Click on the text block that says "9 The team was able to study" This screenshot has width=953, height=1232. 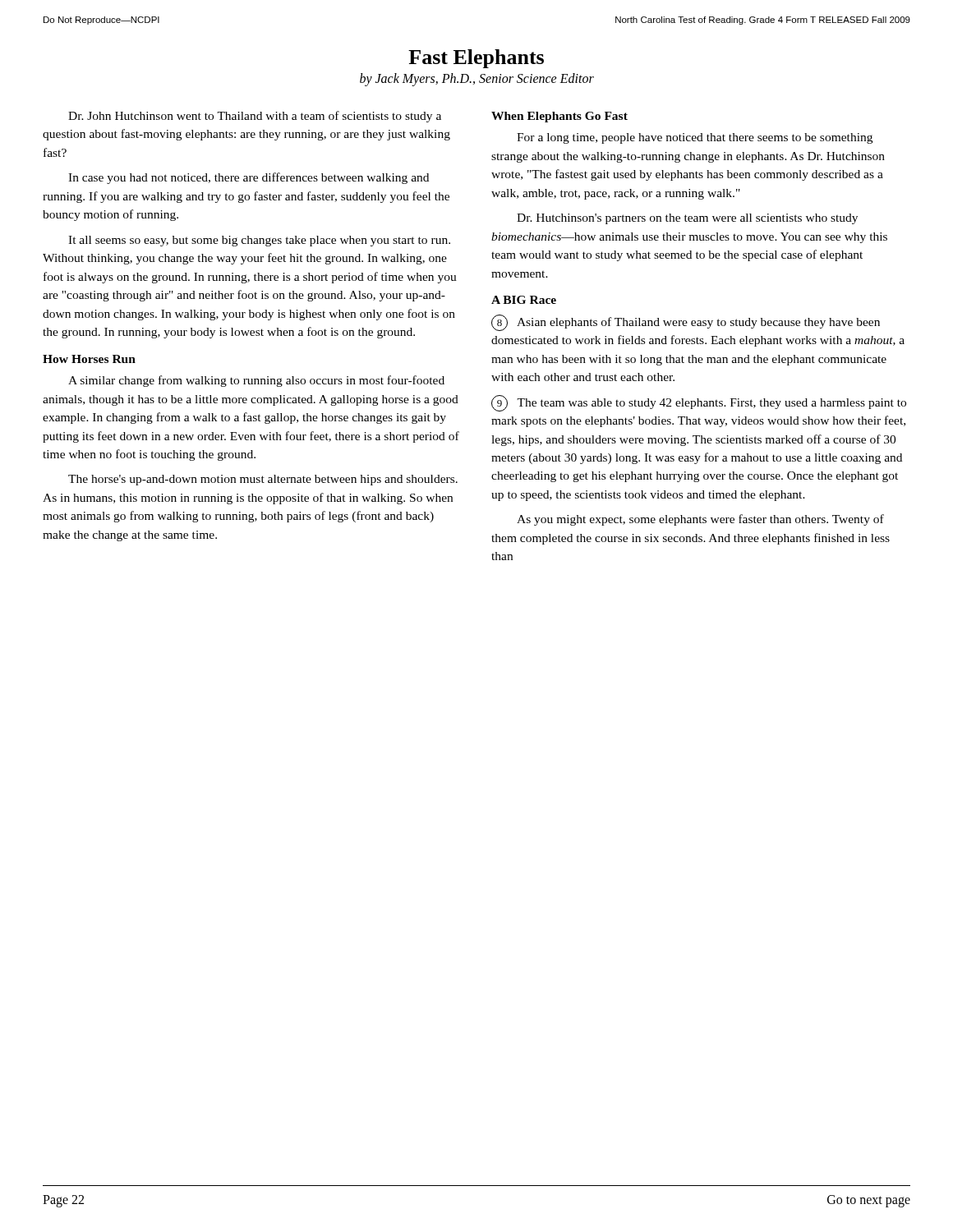pyautogui.click(x=701, y=448)
